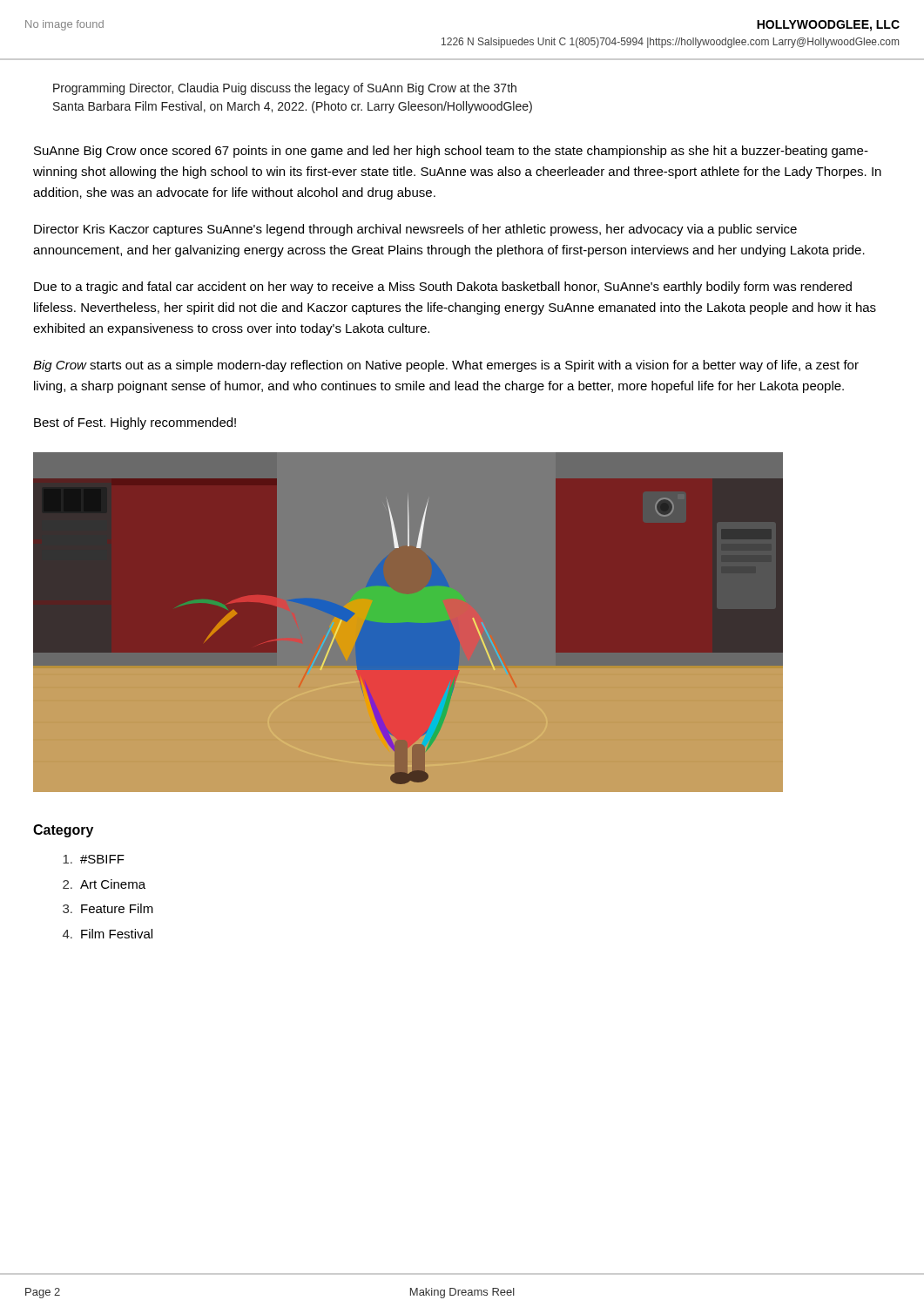Point to the passage starting "Programming Director, Claudia"
924x1307 pixels.
coord(292,97)
